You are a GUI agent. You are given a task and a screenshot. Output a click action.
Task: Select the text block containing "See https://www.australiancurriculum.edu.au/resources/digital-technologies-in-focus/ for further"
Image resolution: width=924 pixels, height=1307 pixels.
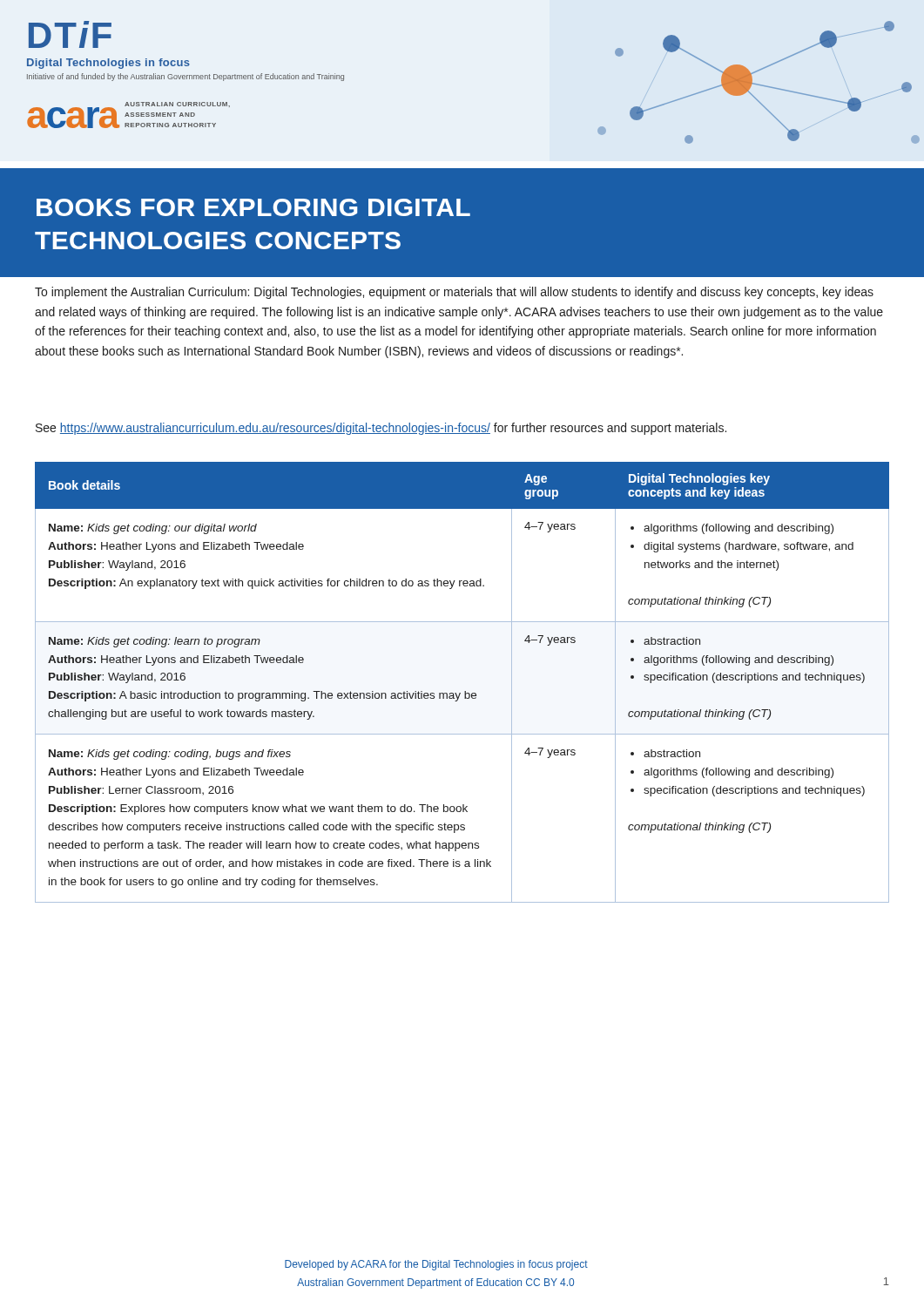pos(381,428)
